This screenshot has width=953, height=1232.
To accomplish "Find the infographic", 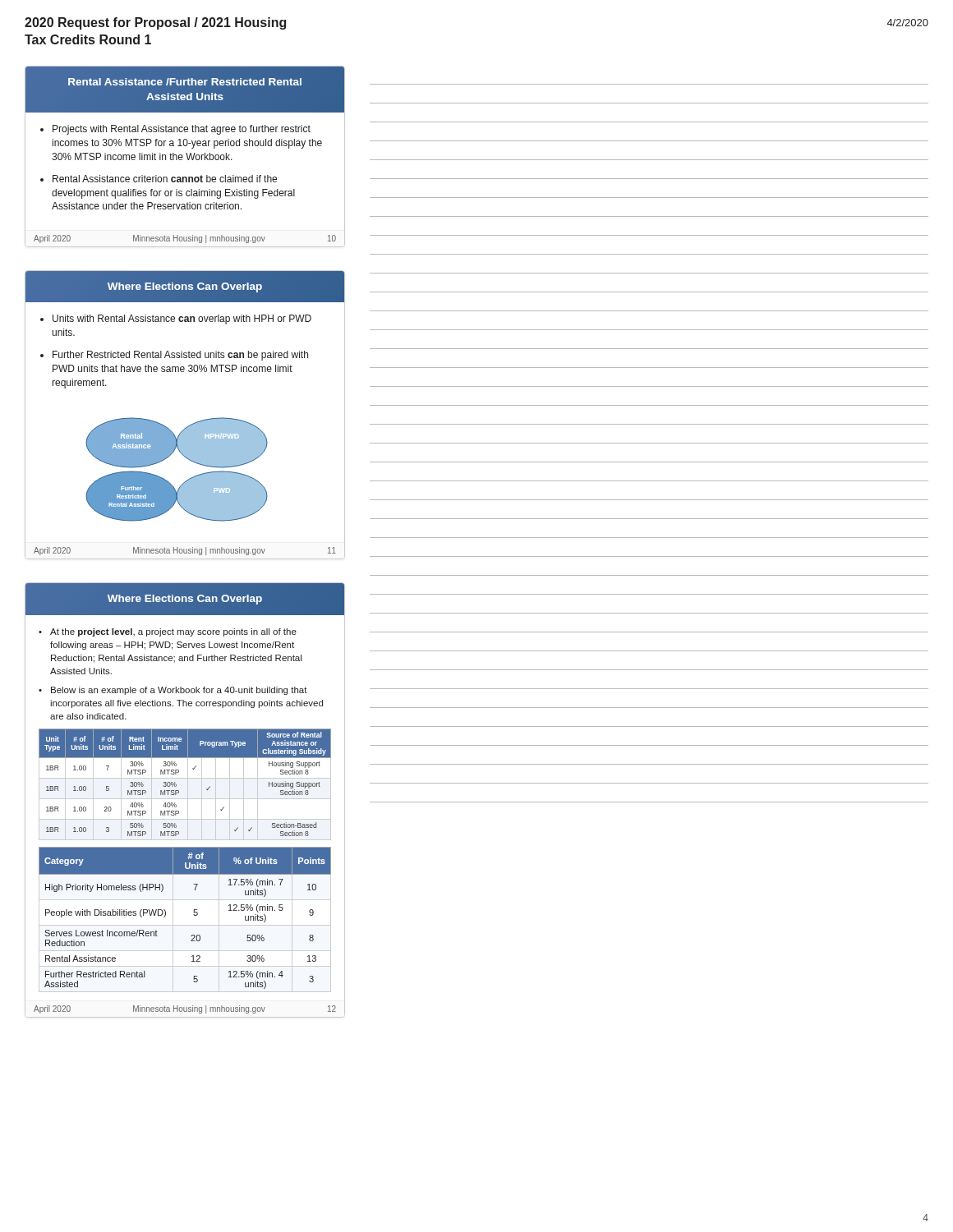I will point(185,466).
